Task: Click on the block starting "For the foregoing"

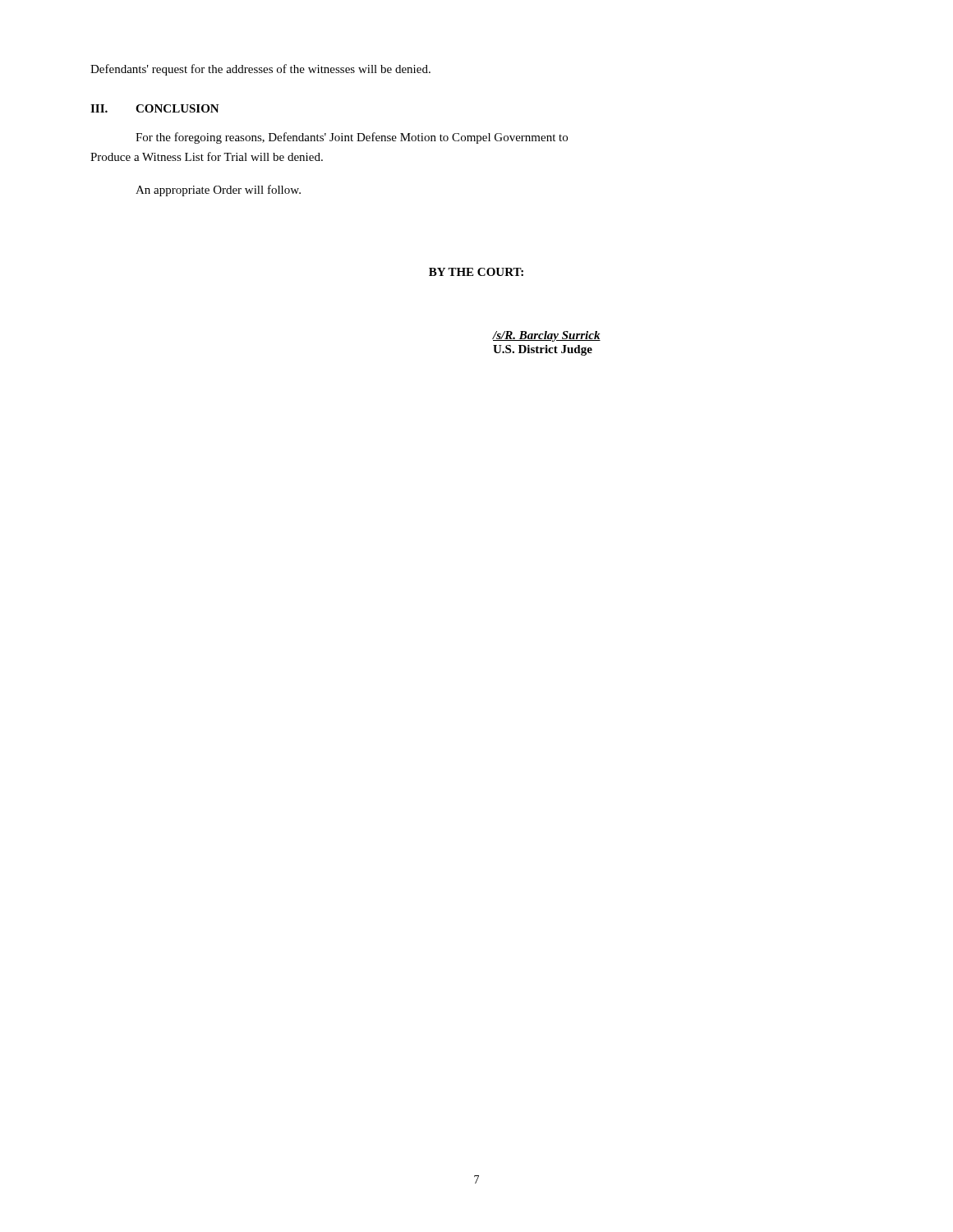Action: (352, 137)
